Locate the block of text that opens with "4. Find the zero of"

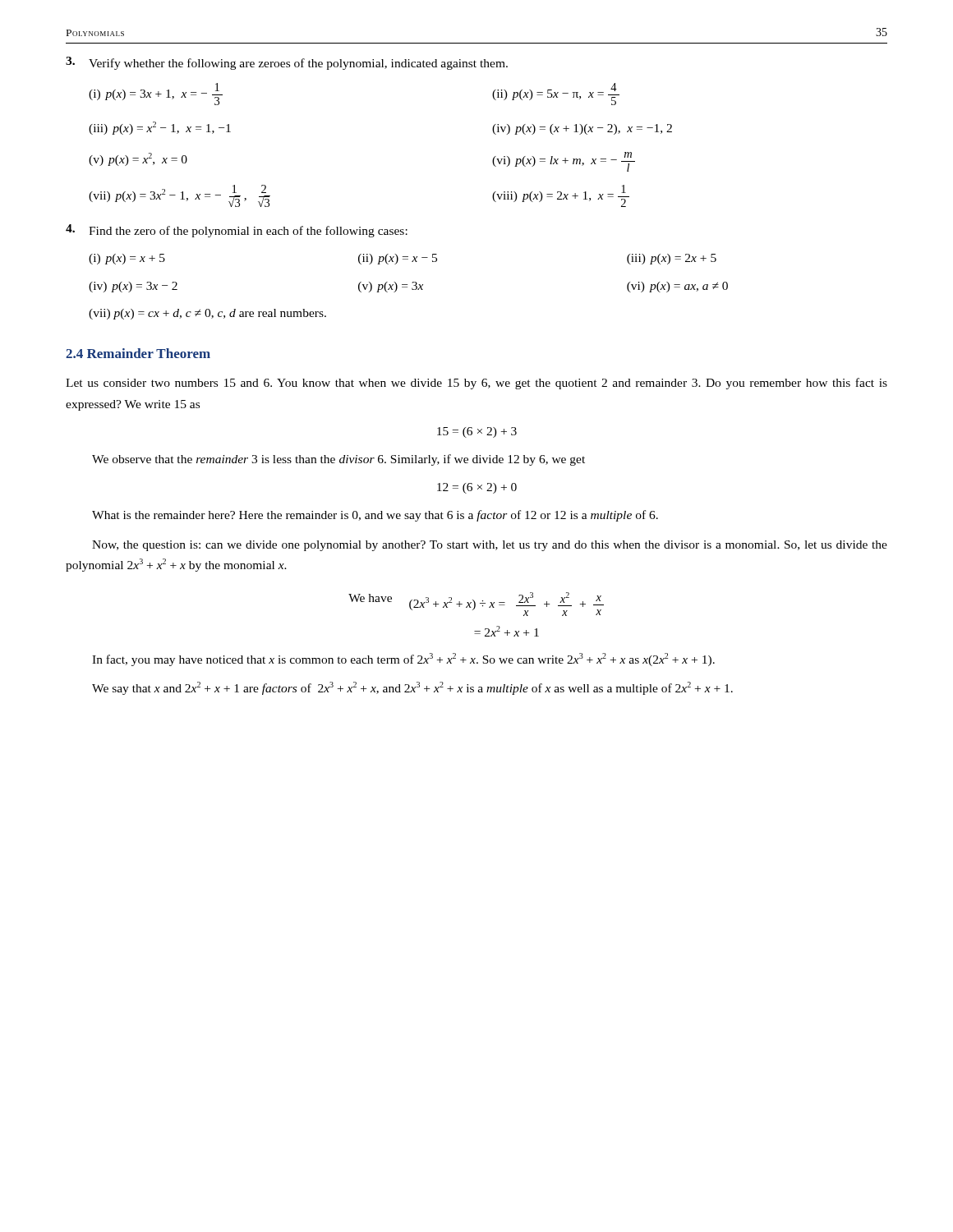pyautogui.click(x=237, y=231)
